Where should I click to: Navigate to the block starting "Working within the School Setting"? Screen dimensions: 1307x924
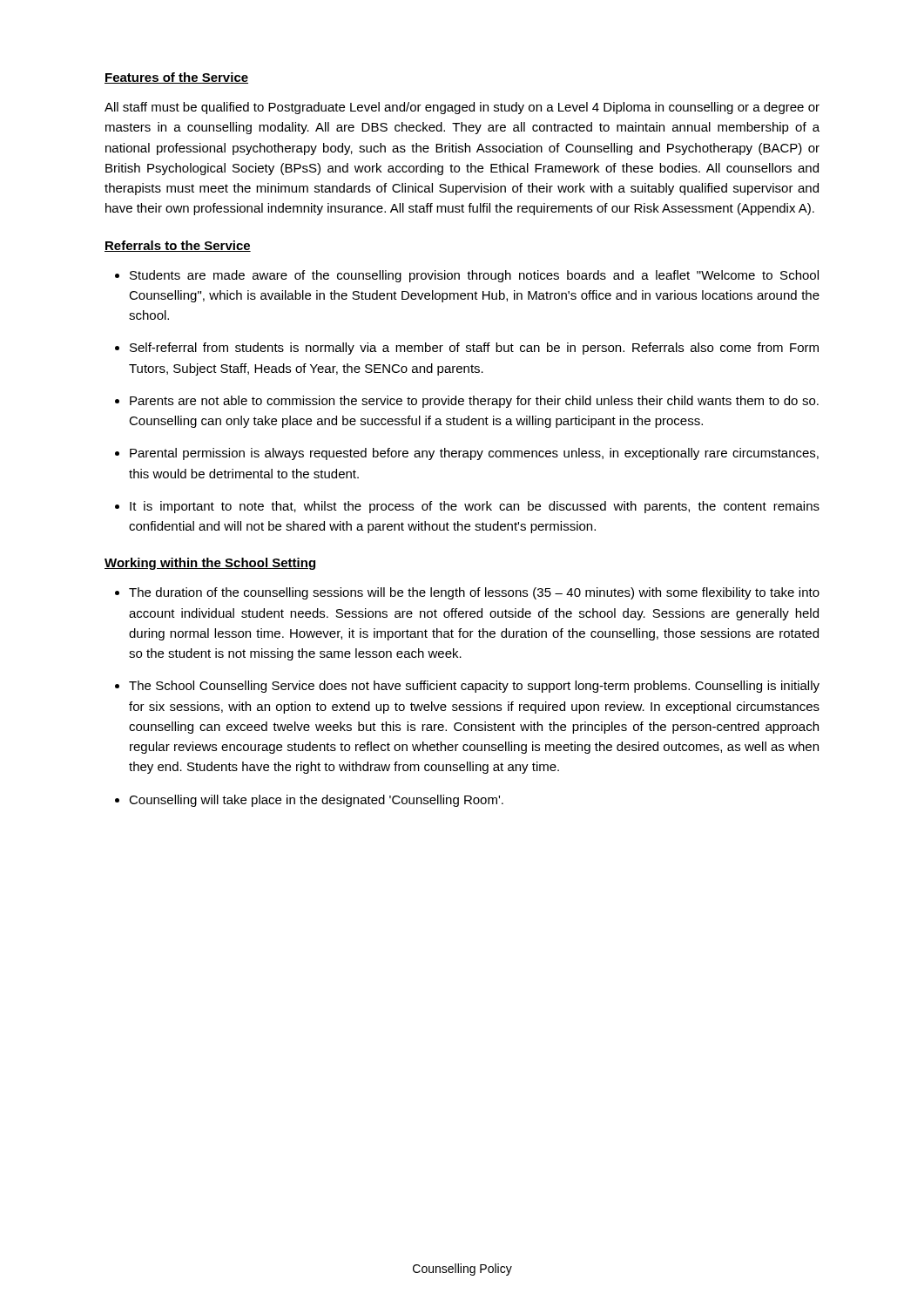point(210,563)
